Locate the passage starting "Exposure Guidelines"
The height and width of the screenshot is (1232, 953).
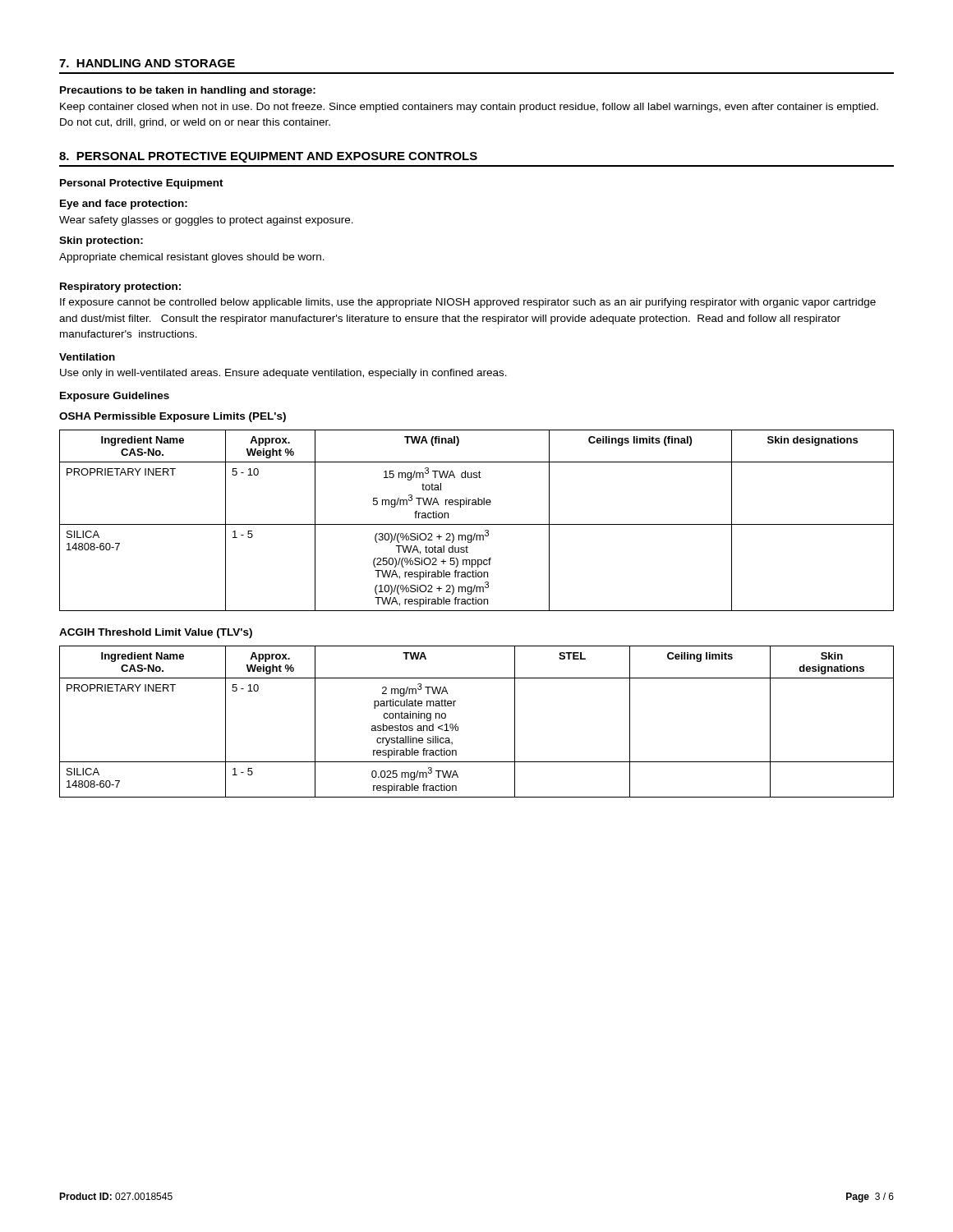[115, 397]
